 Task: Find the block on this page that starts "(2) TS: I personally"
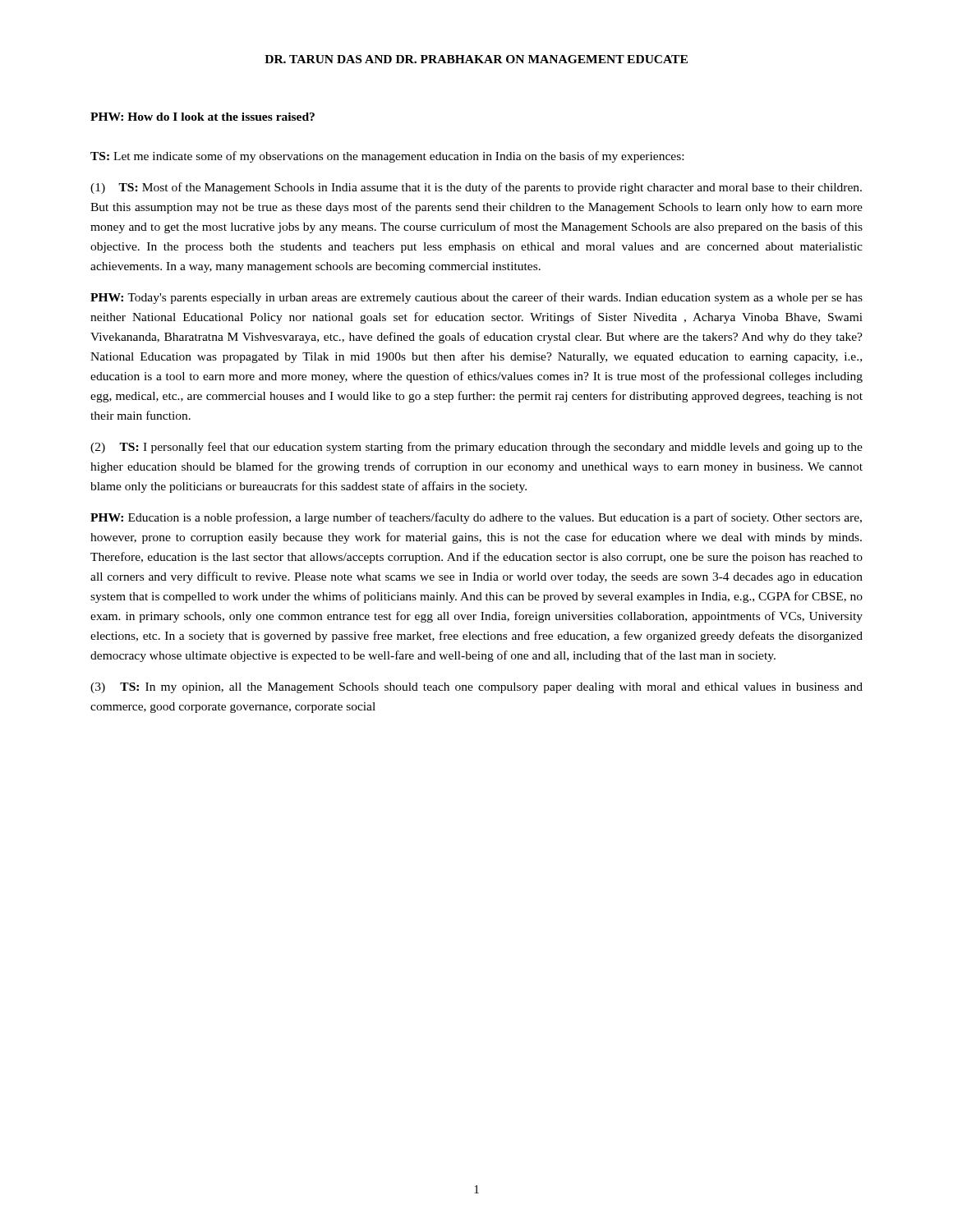pos(476,466)
